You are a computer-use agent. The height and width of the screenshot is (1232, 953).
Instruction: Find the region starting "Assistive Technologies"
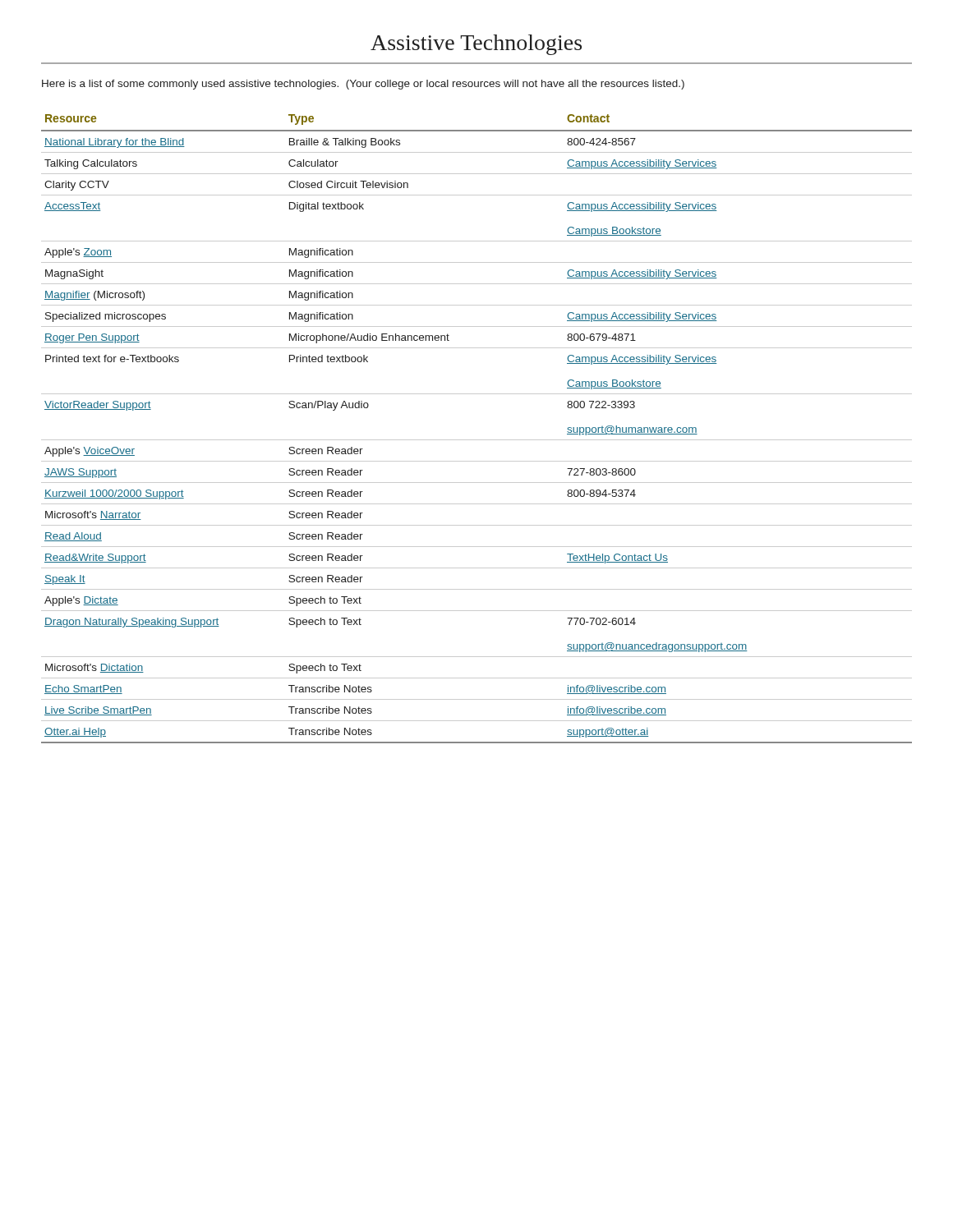(x=476, y=42)
